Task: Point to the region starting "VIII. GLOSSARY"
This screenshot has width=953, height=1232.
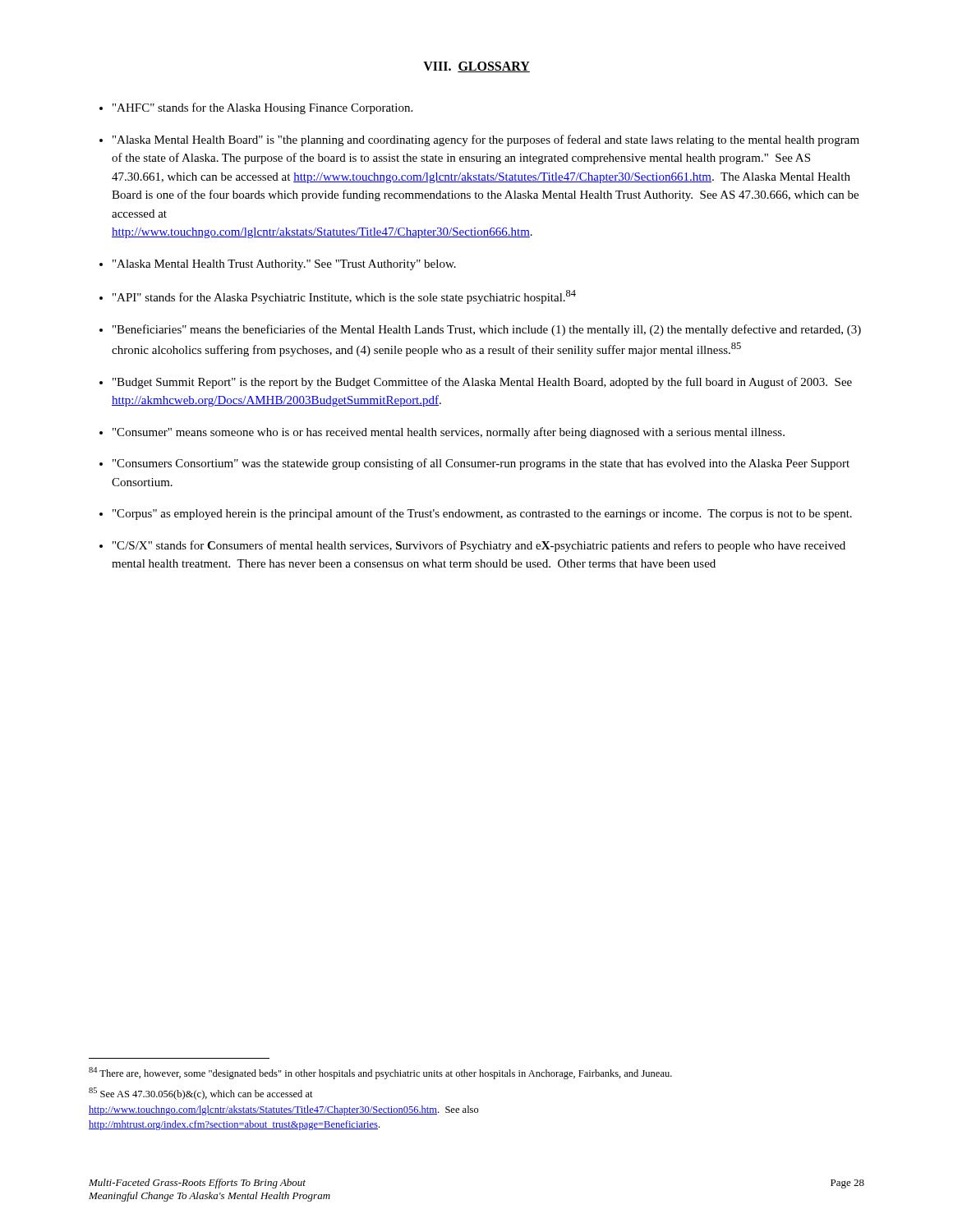Action: [x=476, y=66]
